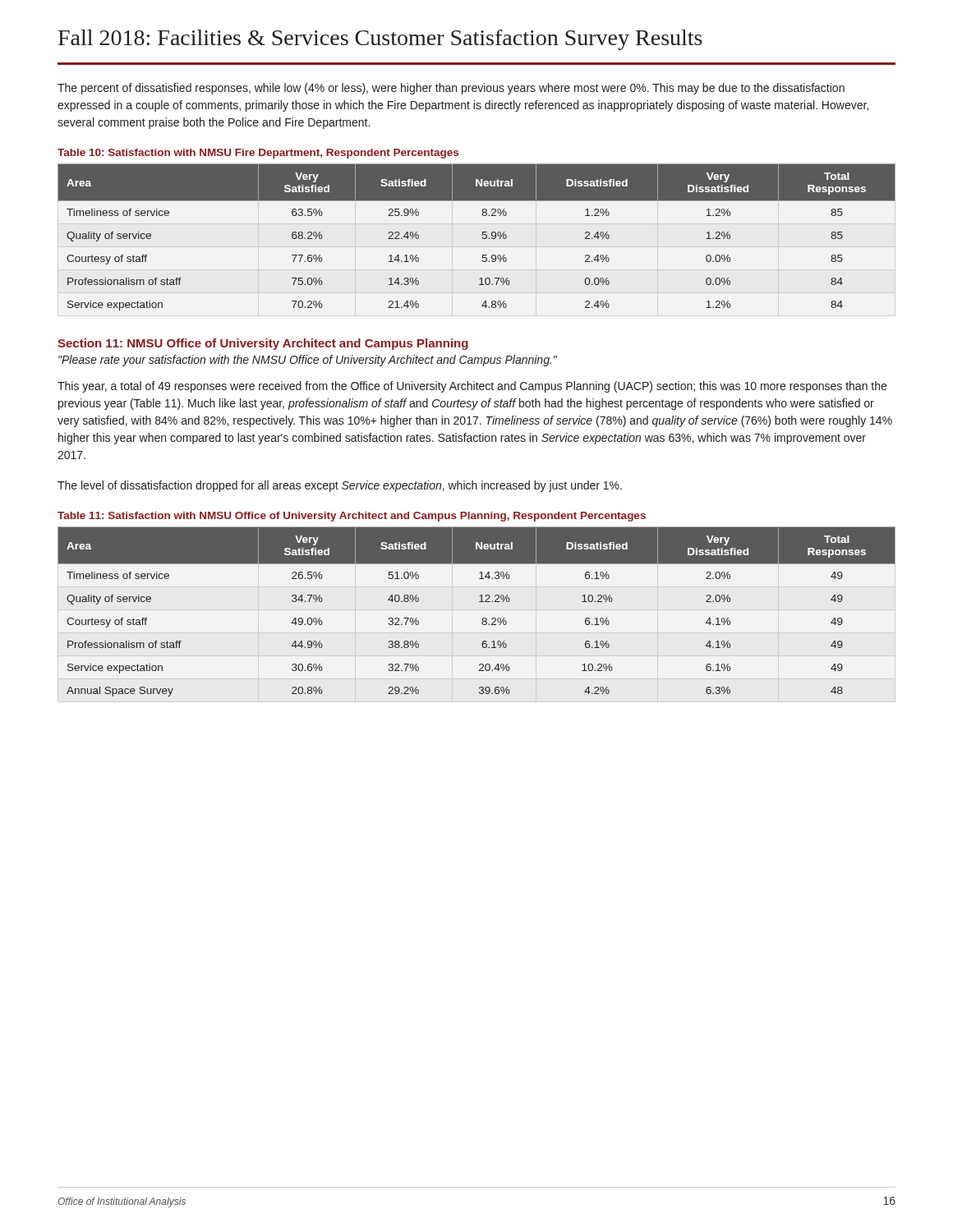Find the text block that reads "The level of dissatisfaction dropped for"

point(340,485)
